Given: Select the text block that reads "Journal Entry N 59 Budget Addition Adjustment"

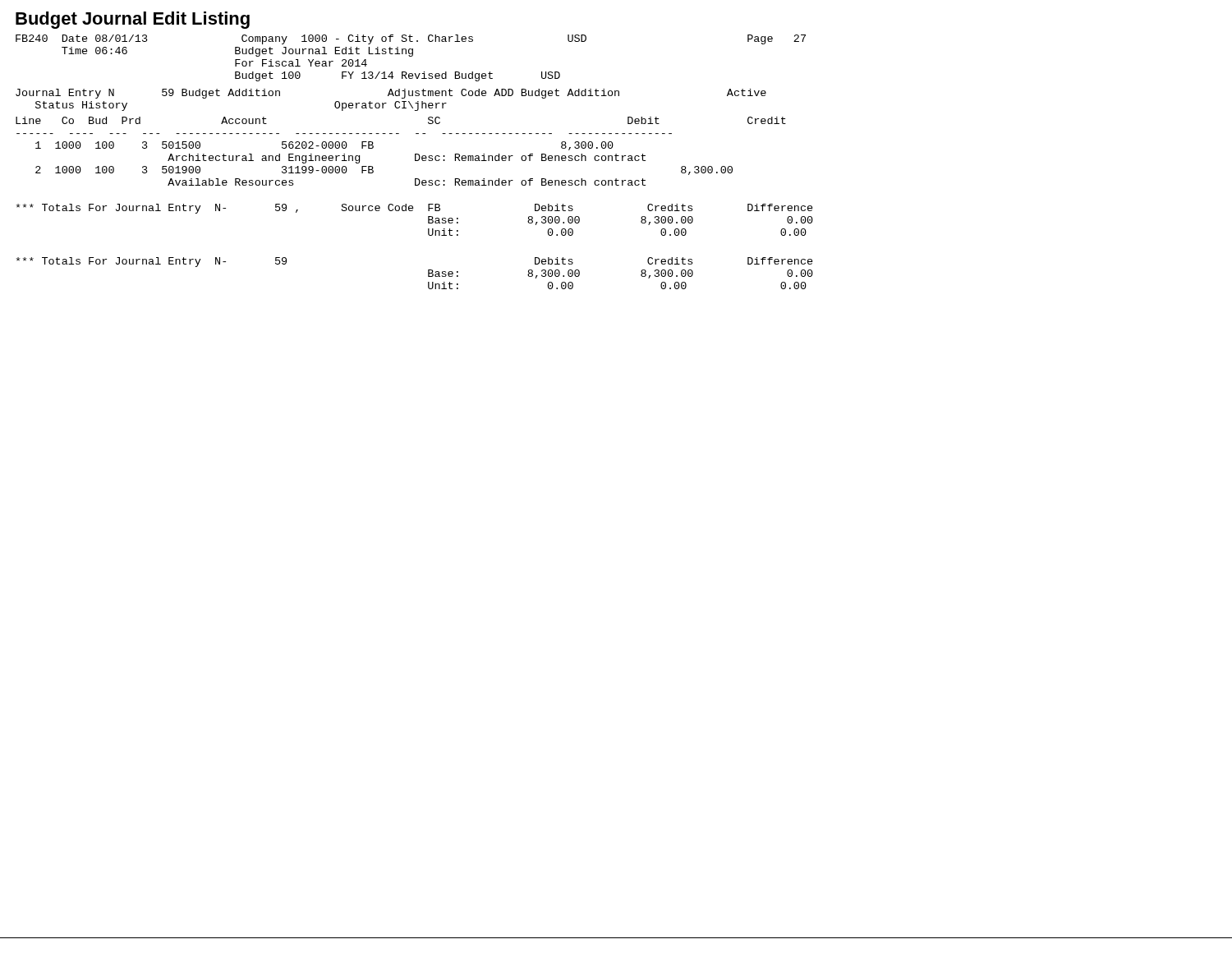Looking at the screenshot, I should click(616, 99).
